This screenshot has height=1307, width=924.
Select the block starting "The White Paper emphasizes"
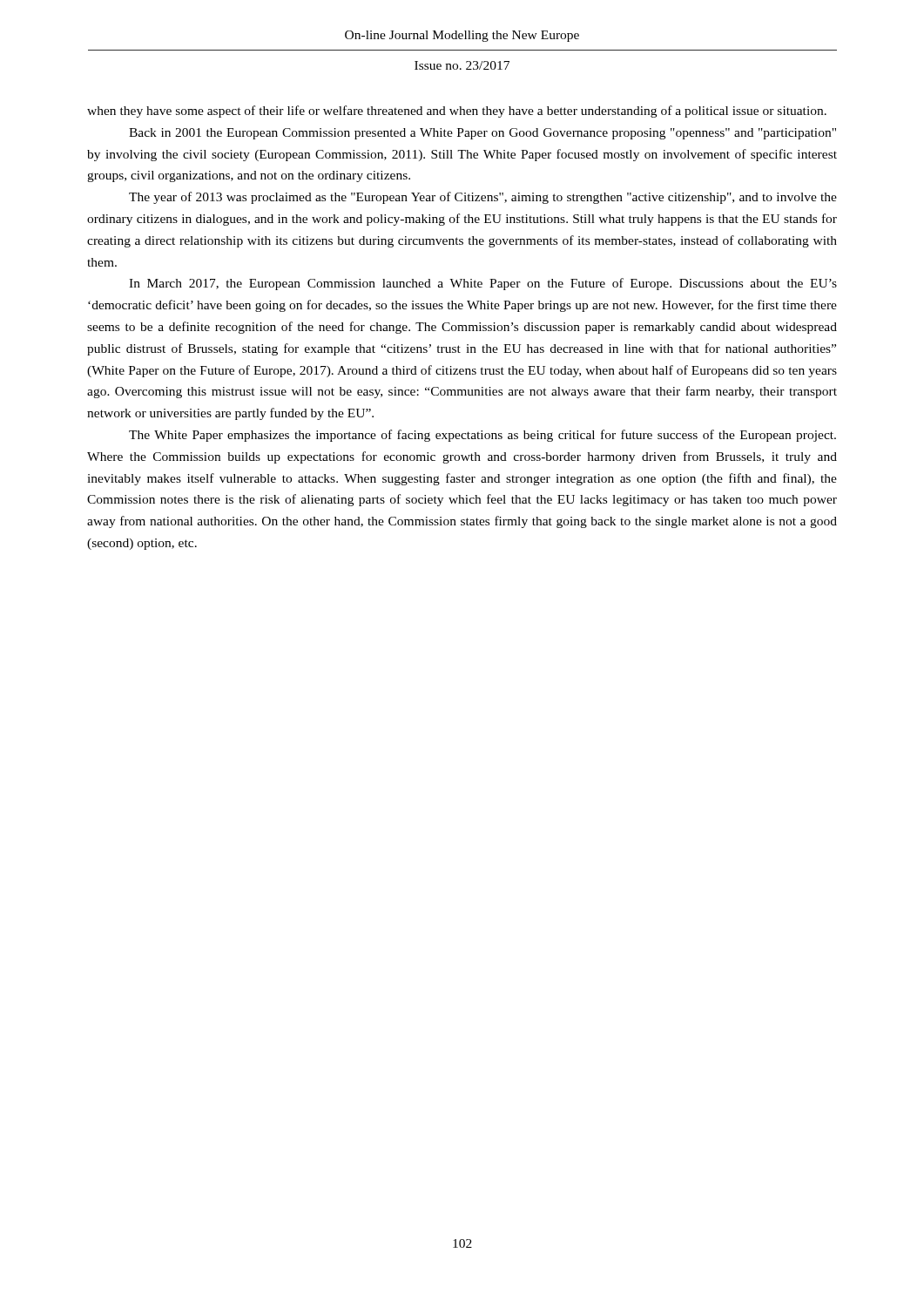(462, 489)
